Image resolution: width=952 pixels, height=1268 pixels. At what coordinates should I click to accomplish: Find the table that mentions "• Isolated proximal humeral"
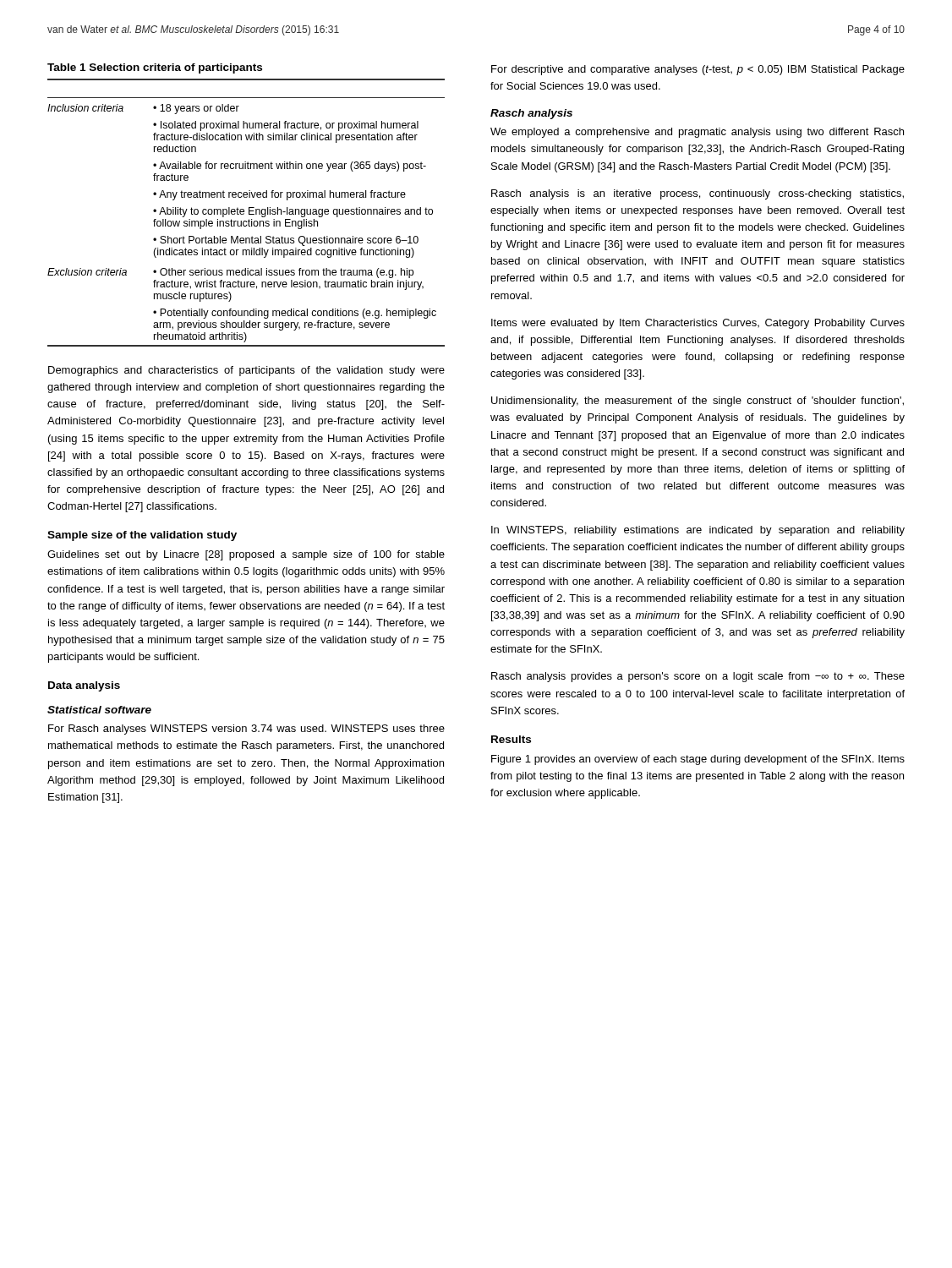click(246, 204)
